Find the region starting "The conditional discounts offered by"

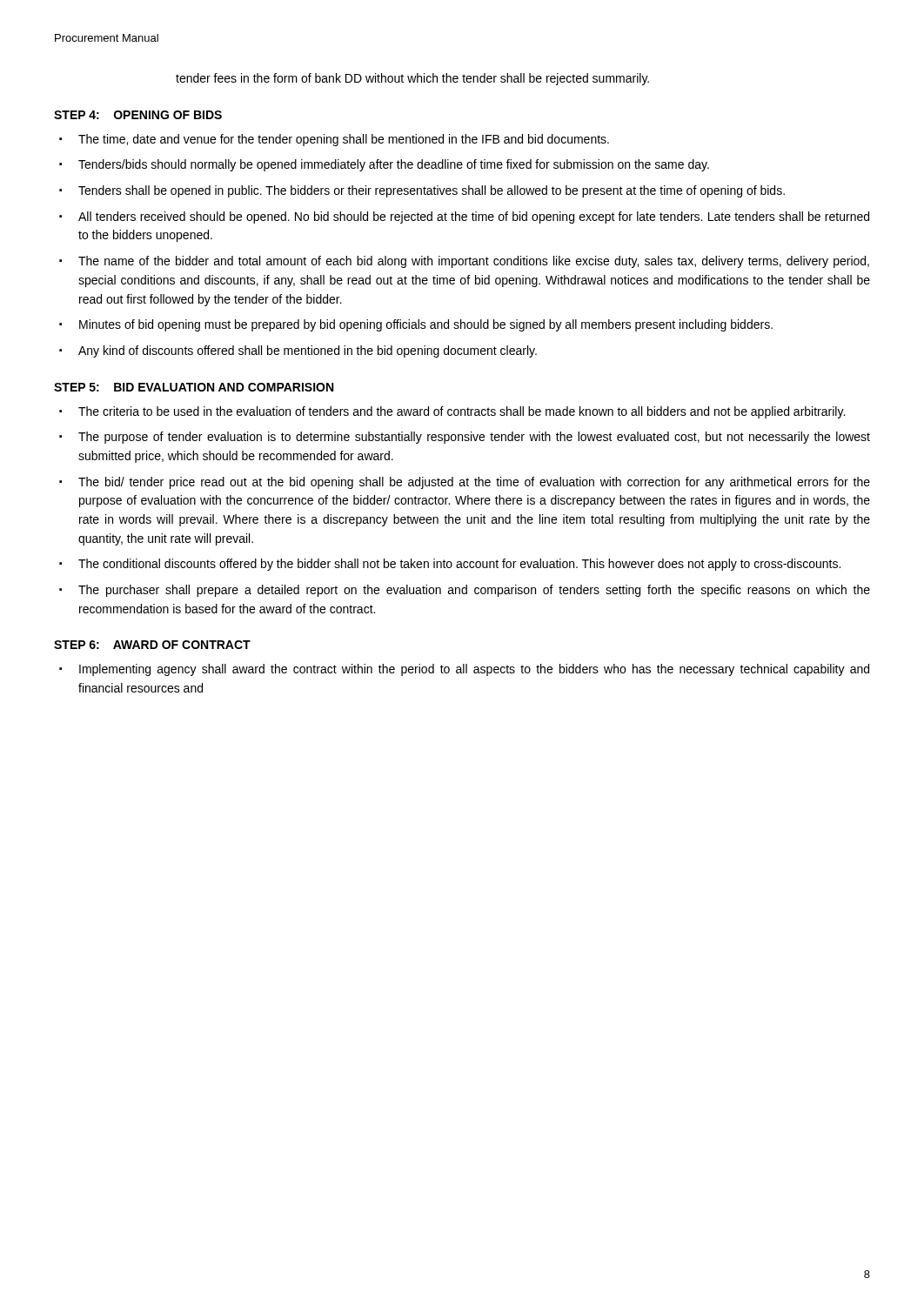pos(460,564)
